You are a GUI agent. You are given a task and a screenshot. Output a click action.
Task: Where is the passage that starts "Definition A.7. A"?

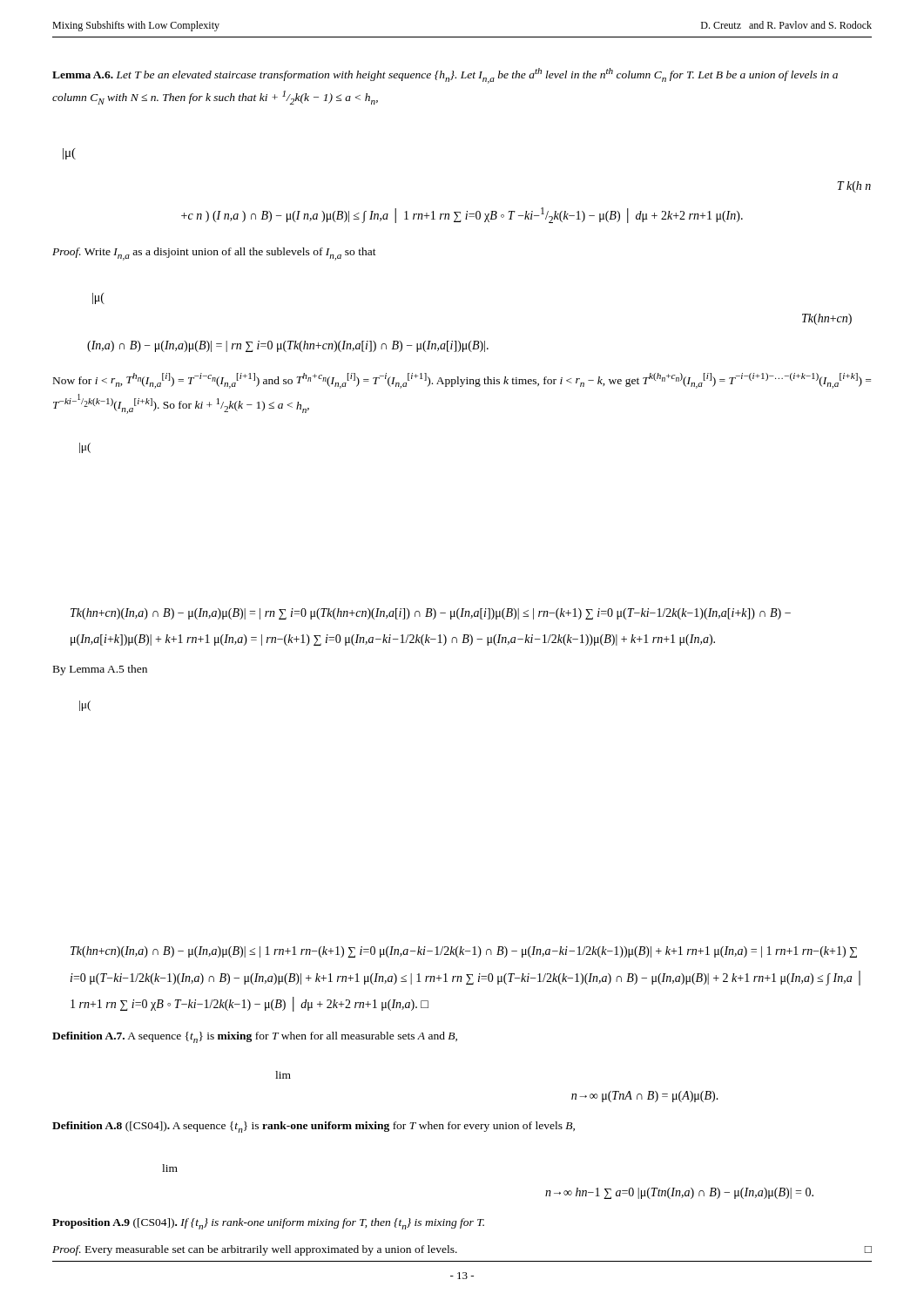click(255, 1037)
